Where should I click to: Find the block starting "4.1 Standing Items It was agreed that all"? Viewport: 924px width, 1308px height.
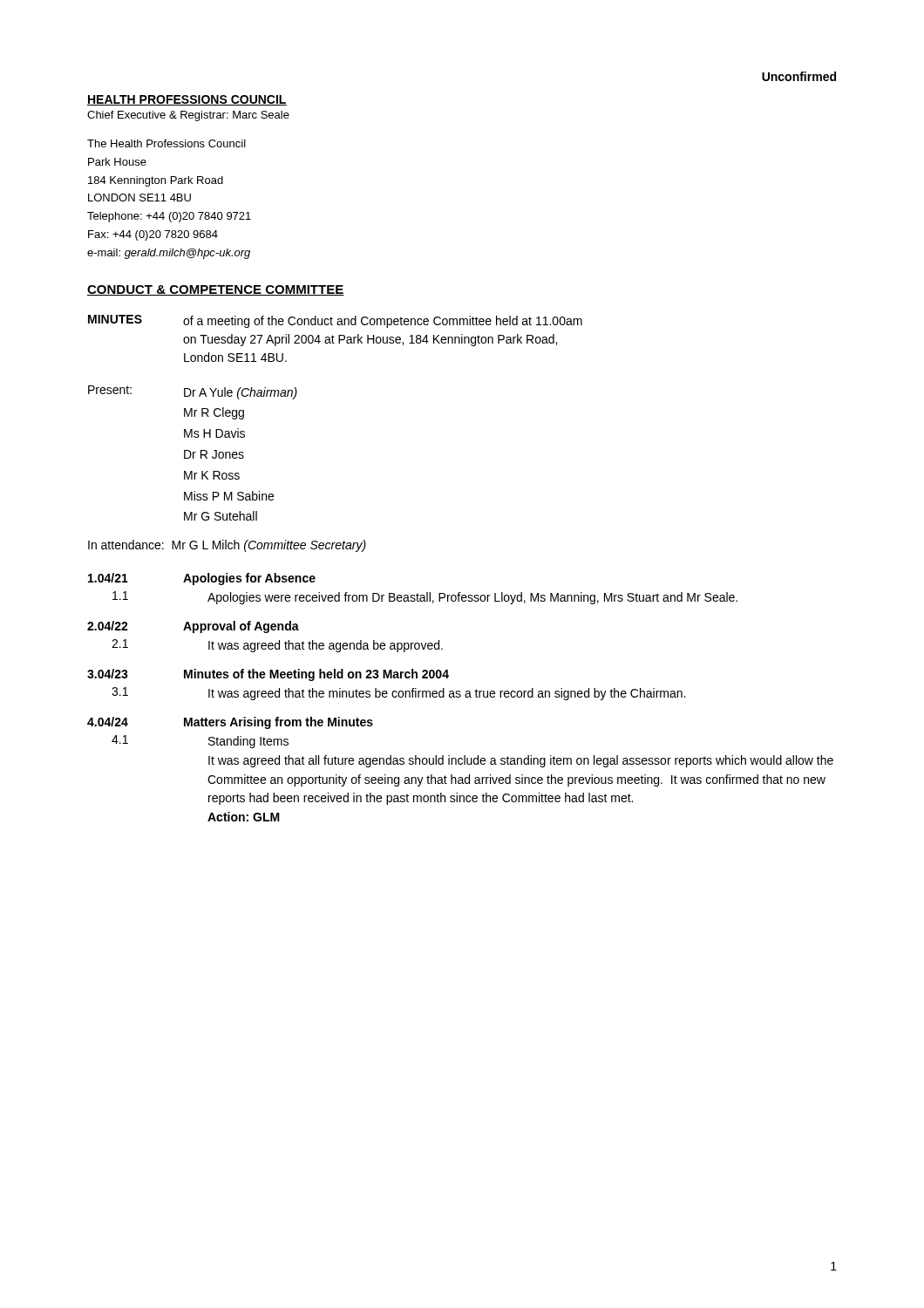(462, 780)
